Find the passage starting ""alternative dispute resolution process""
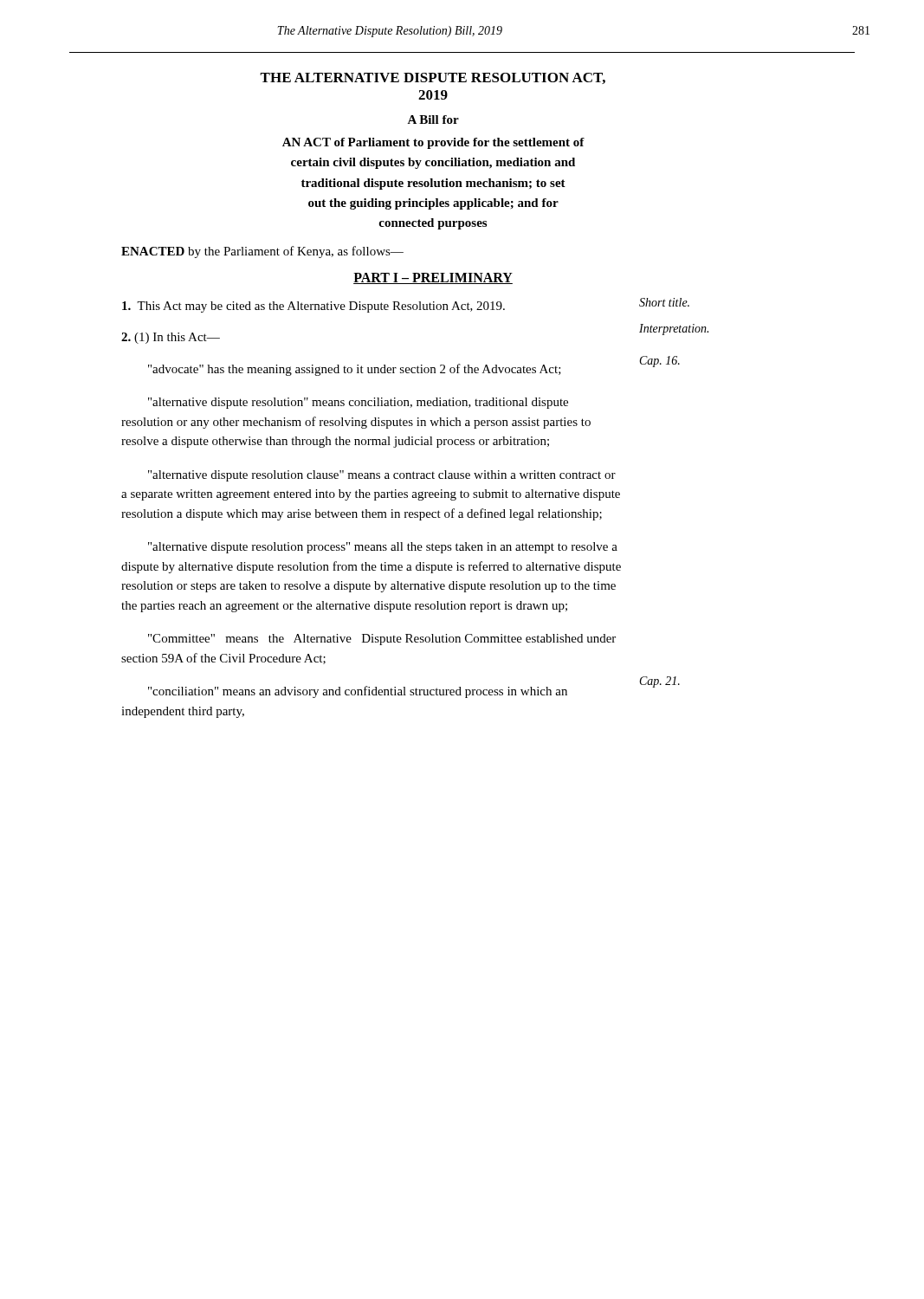Screen dimensions: 1299x924 click(x=371, y=576)
